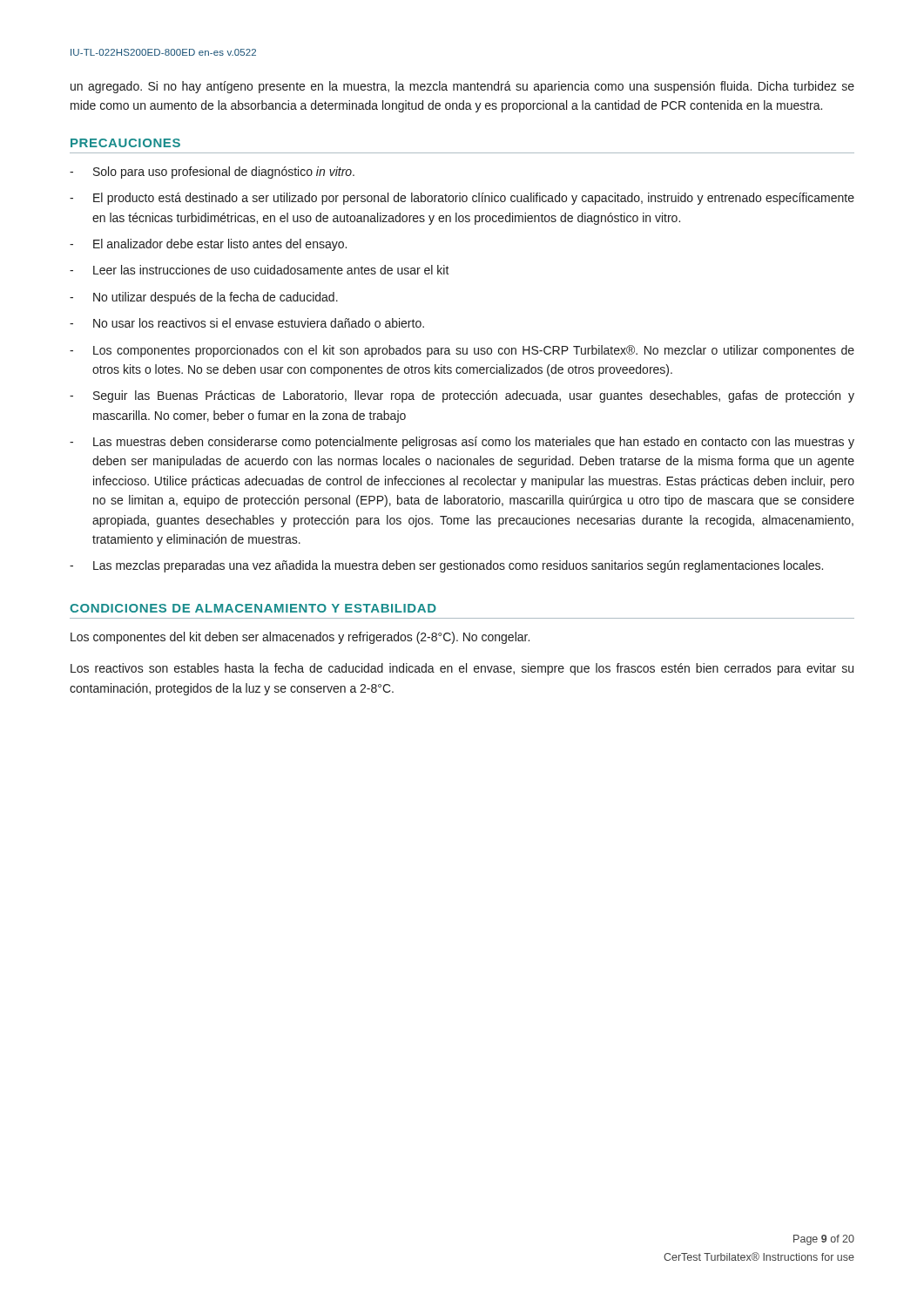Image resolution: width=924 pixels, height=1307 pixels.
Task: Click where it says "CONDICIONES DE ALMACENAMIENTO Y ESTABILIDAD"
Action: tap(253, 608)
